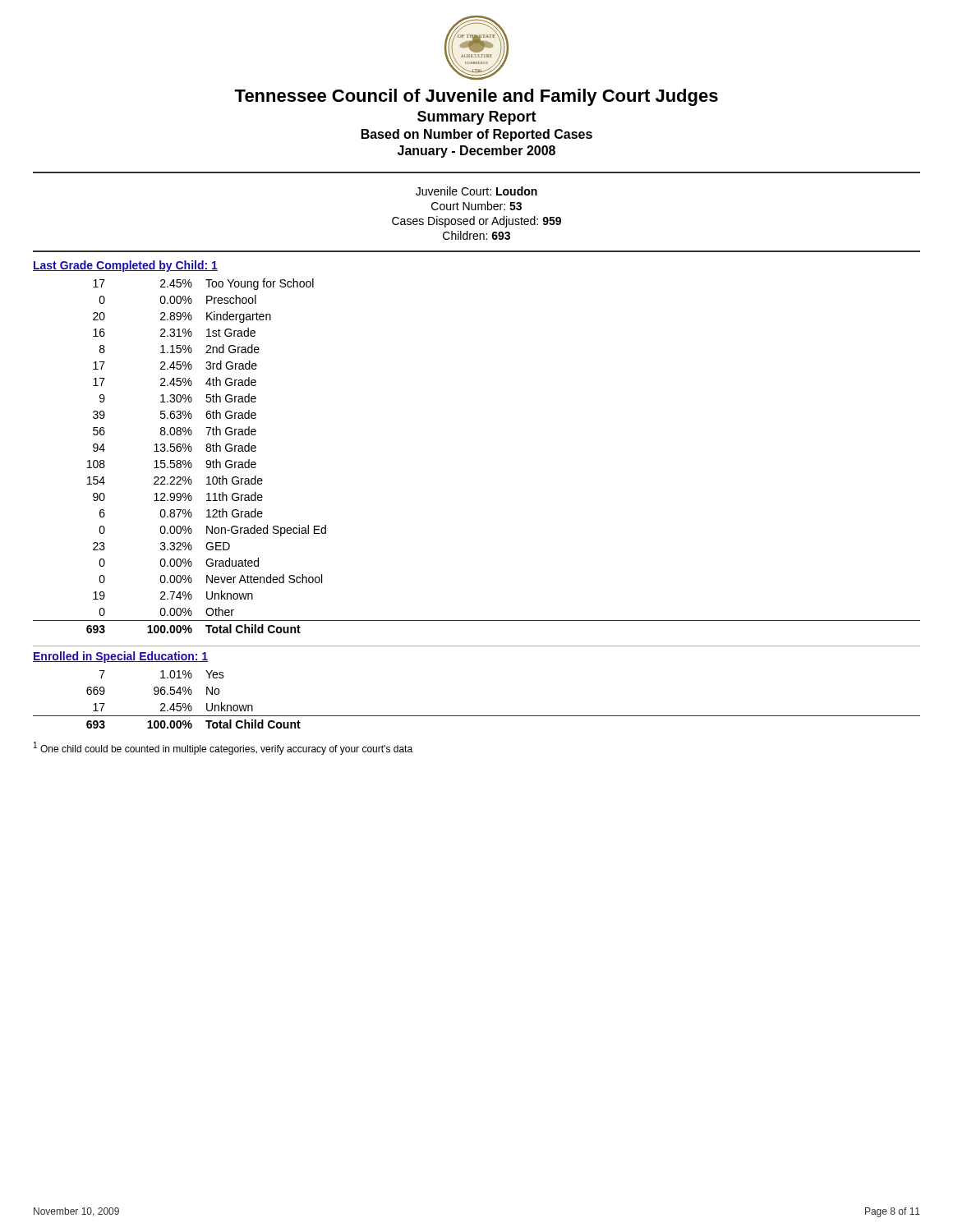Find the logo
953x1232 pixels.
tap(476, 48)
